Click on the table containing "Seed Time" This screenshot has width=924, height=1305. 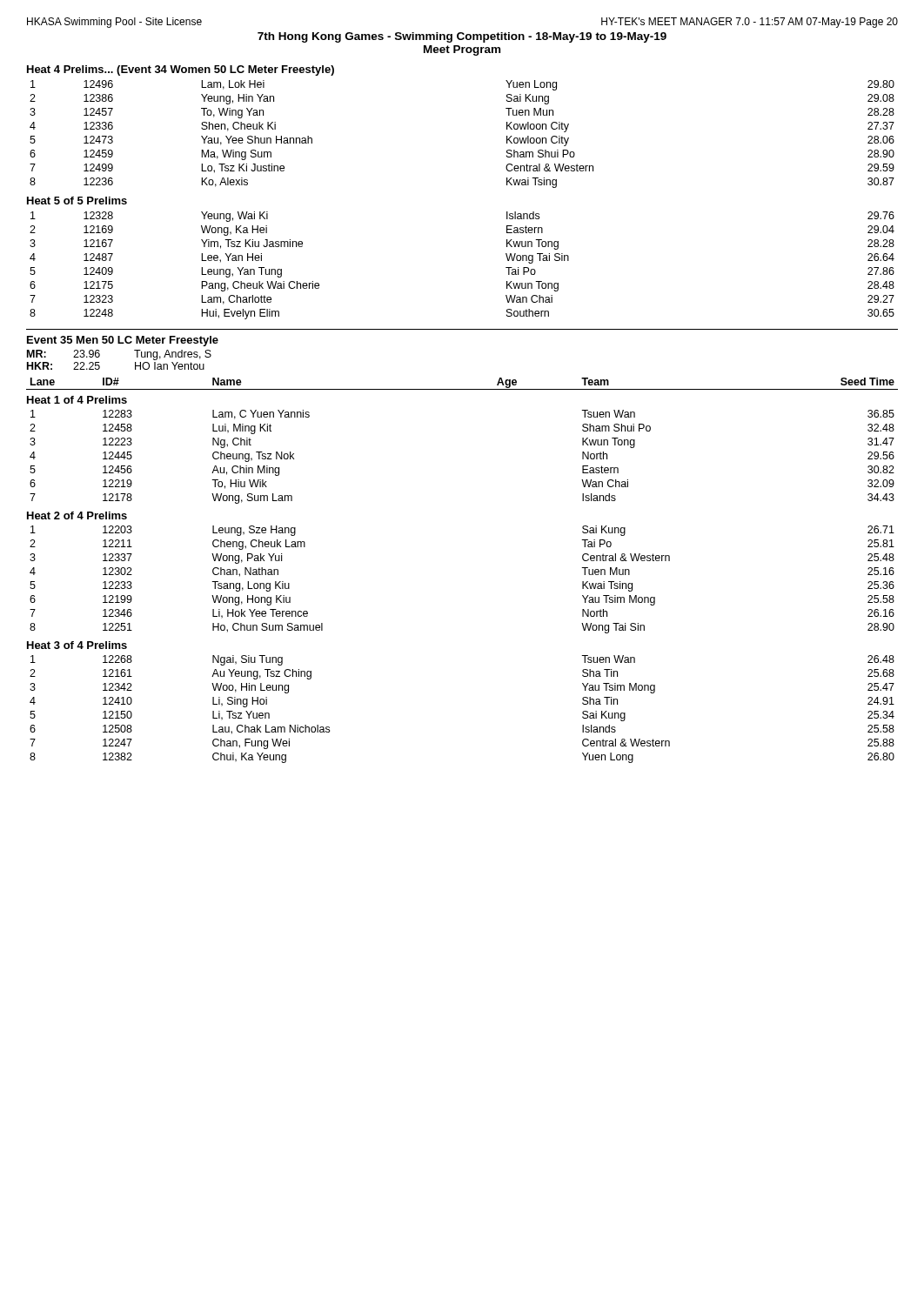click(x=462, y=382)
